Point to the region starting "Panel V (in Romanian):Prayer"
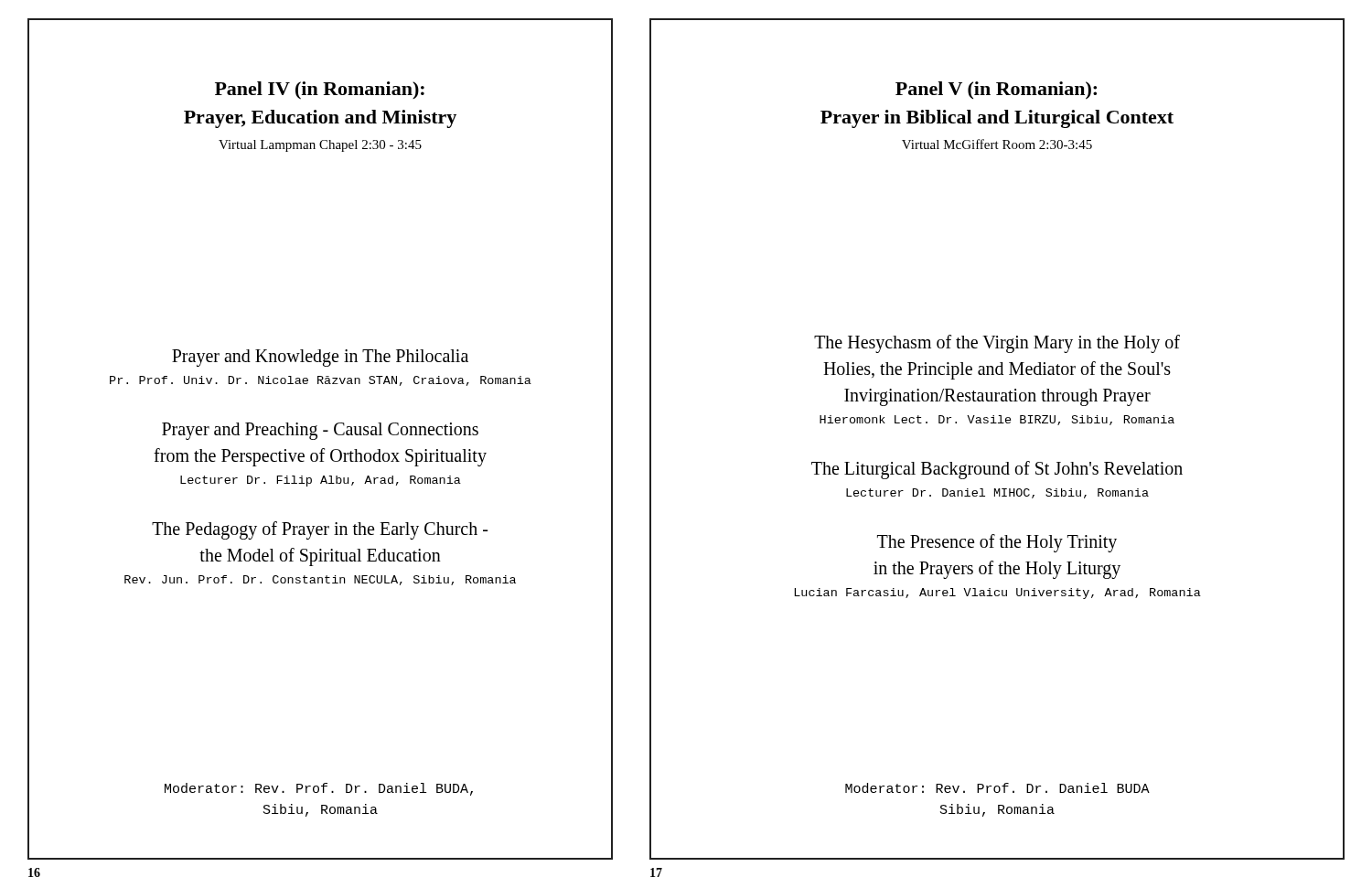 (x=997, y=102)
